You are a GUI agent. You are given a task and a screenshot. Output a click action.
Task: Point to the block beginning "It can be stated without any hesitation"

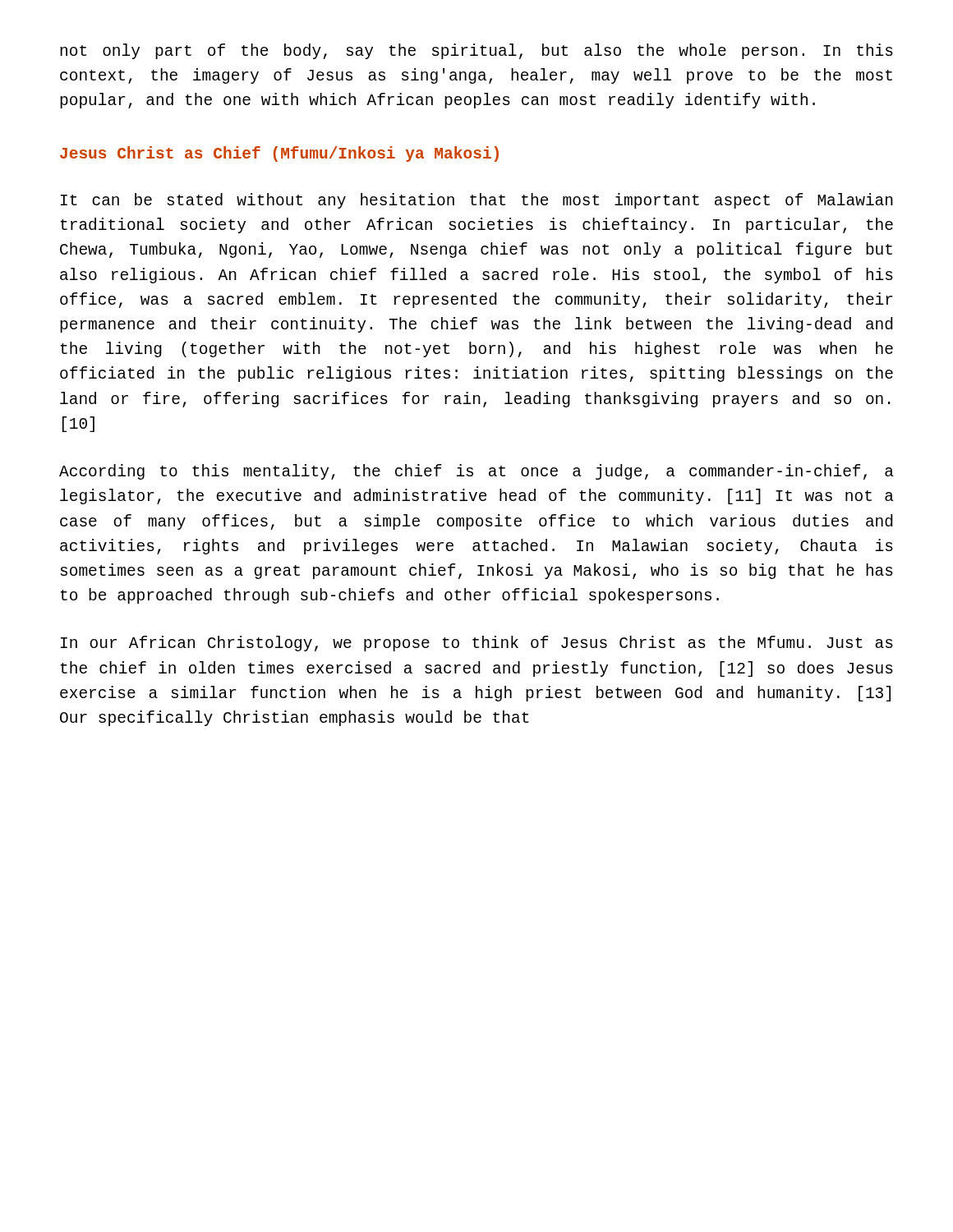tap(476, 313)
